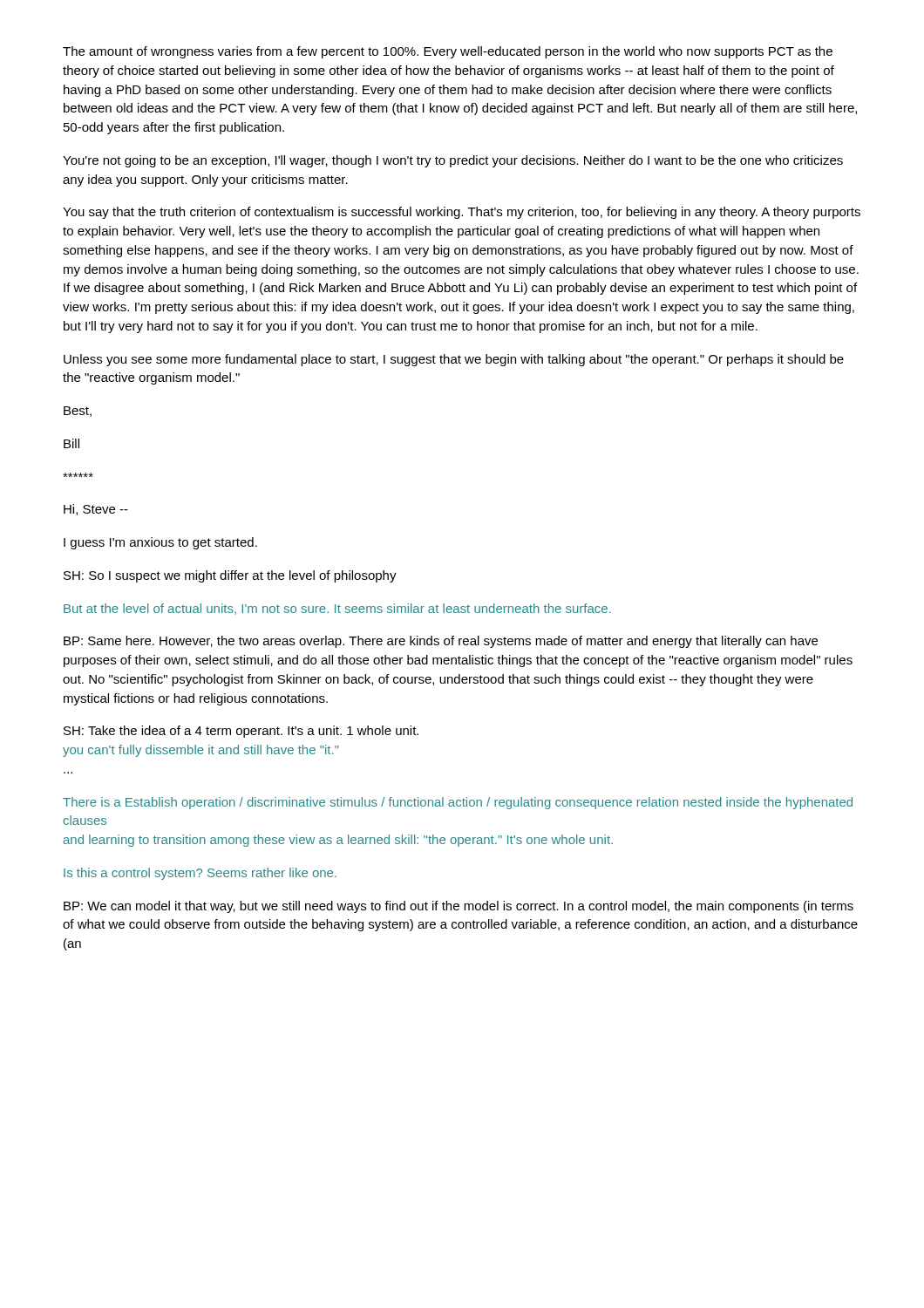The image size is (924, 1308).
Task: Locate the text block containing "BP: We can model it that"
Action: coord(460,924)
